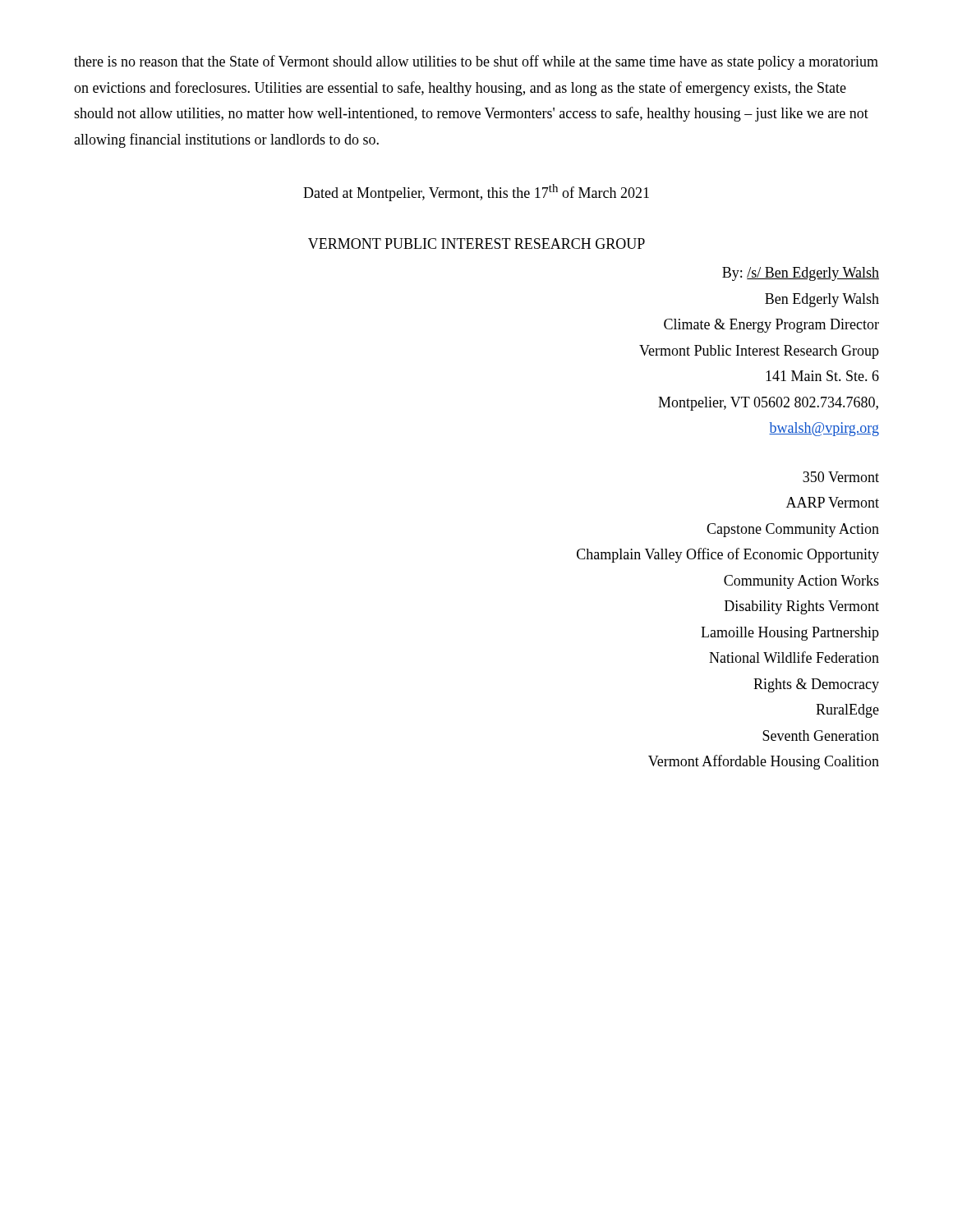
Task: Locate the text block that reads "By: /s/ Ben Edgerly Walsh Ben"
Action: tap(759, 350)
